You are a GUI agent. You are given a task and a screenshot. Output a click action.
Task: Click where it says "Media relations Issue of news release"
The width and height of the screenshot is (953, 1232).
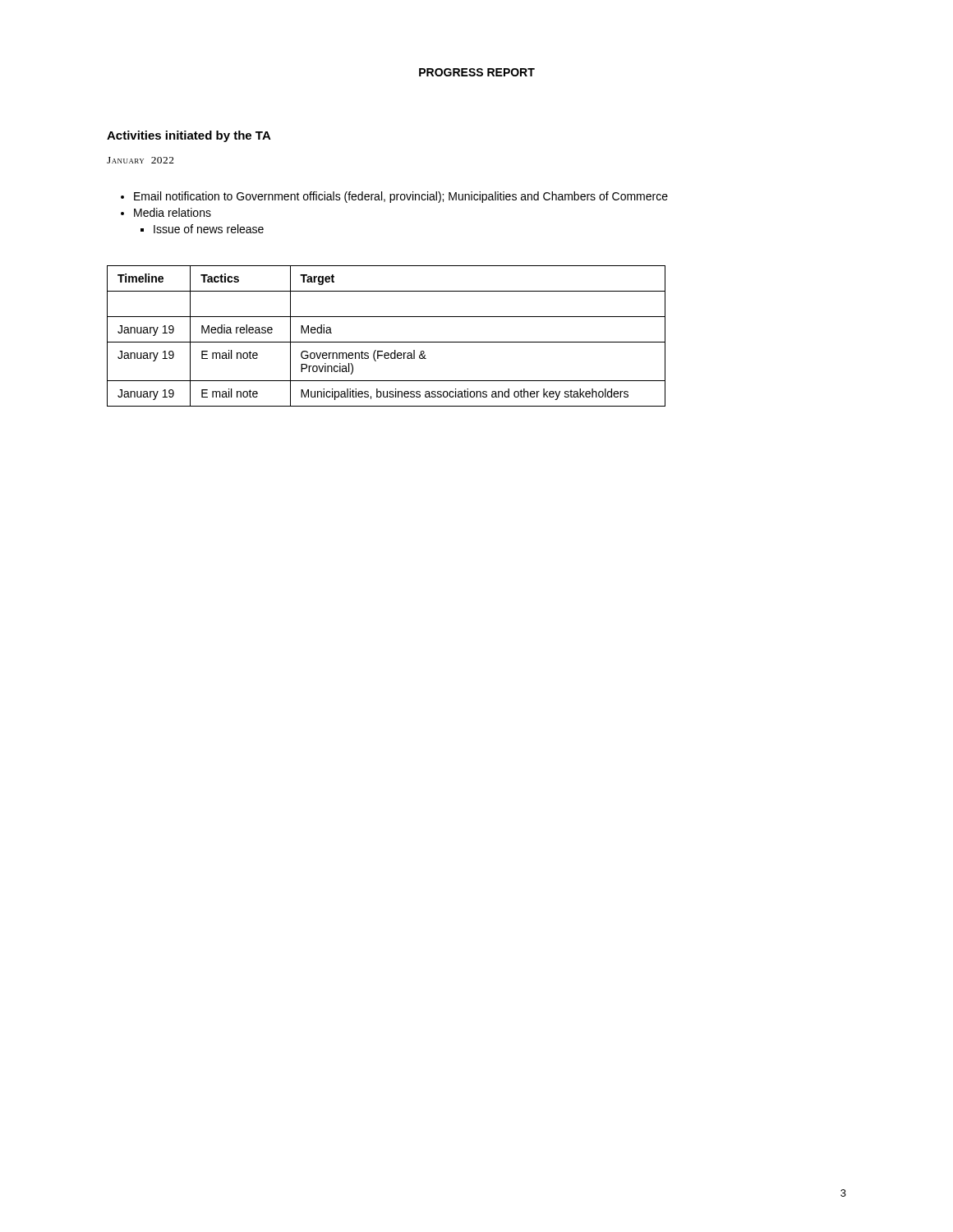(x=173, y=212)
